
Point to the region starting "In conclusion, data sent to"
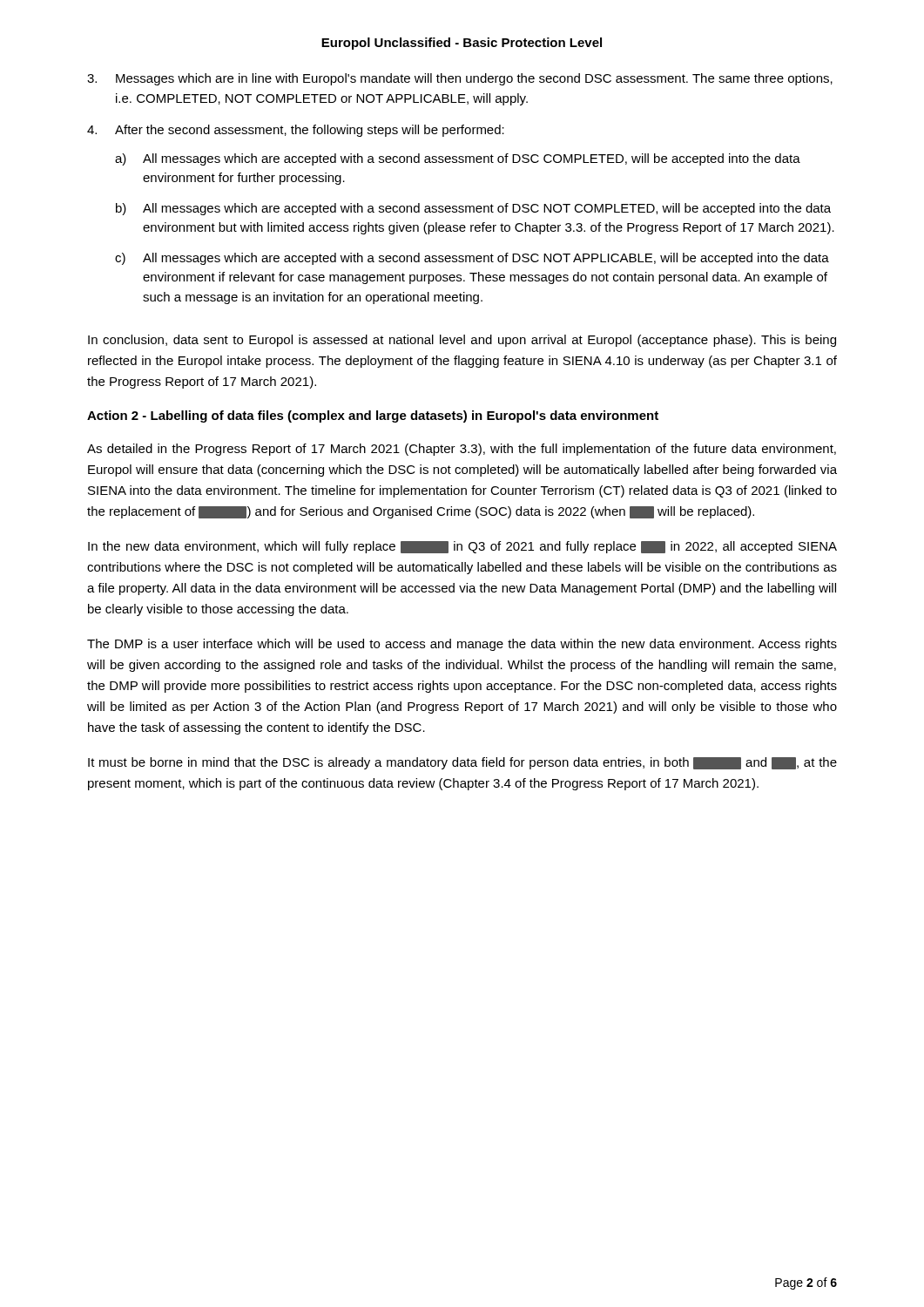pos(462,360)
